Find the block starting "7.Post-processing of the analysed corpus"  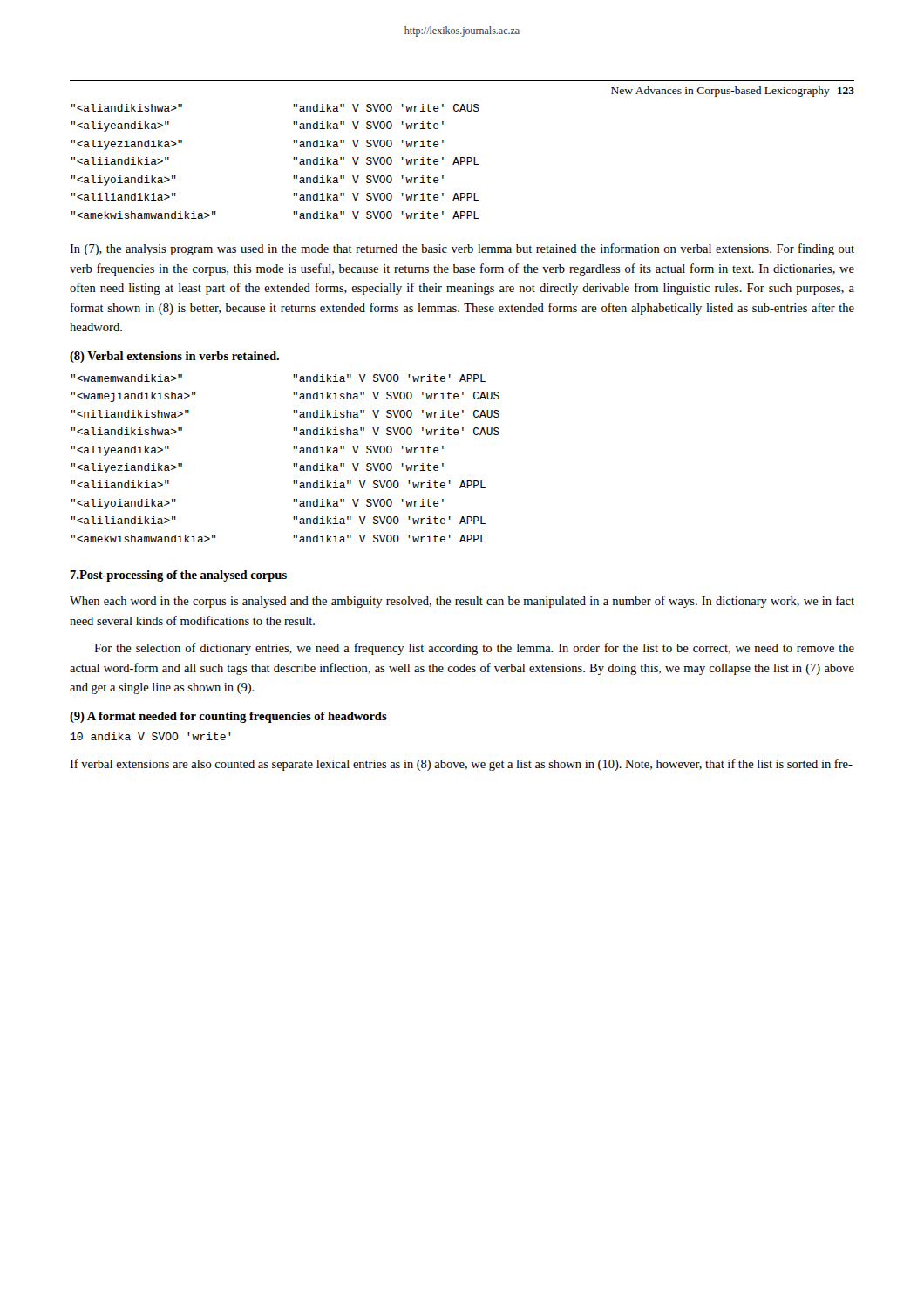(x=178, y=575)
